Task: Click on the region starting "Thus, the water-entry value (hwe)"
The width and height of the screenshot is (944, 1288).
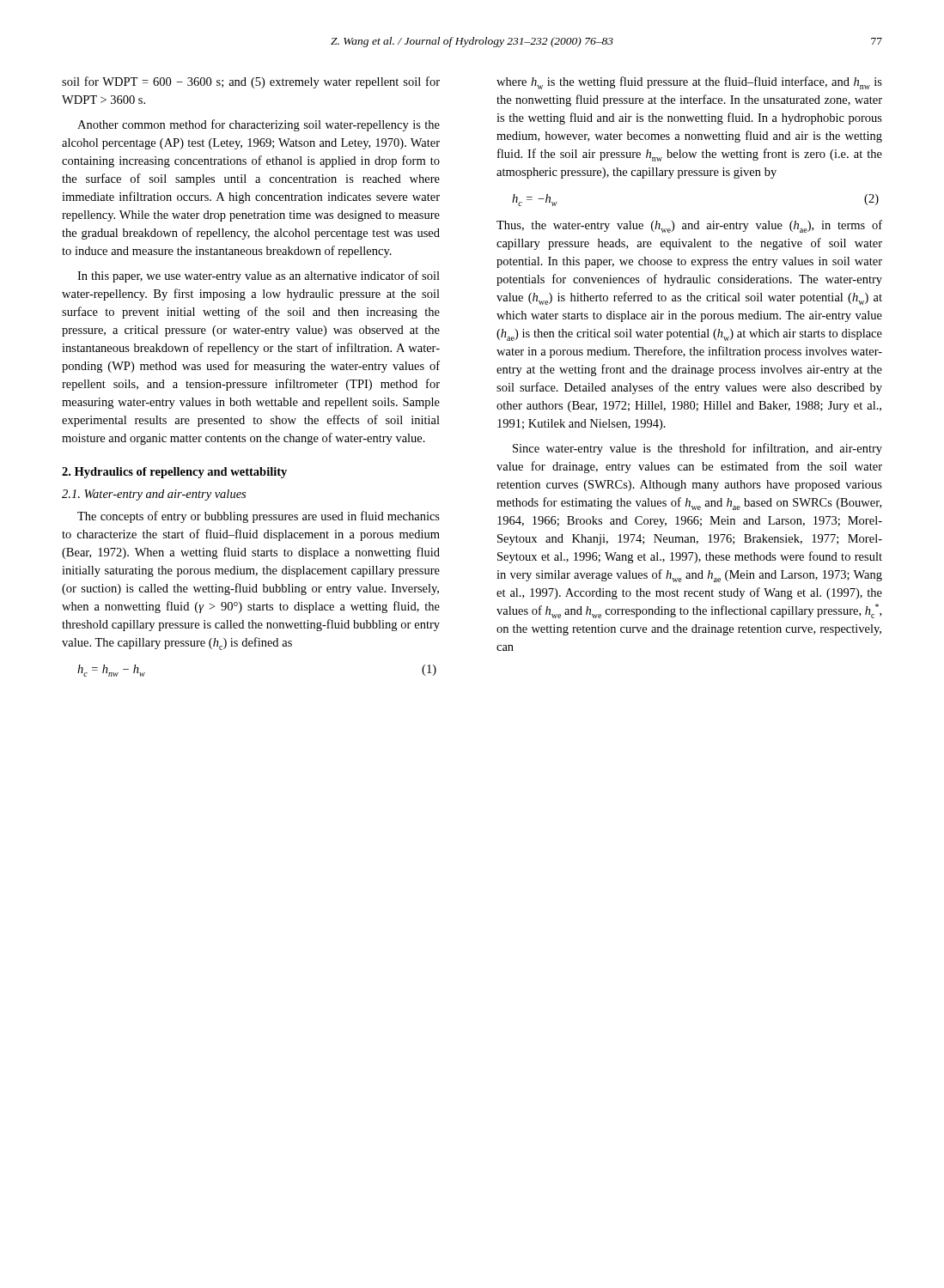Action: tap(689, 437)
